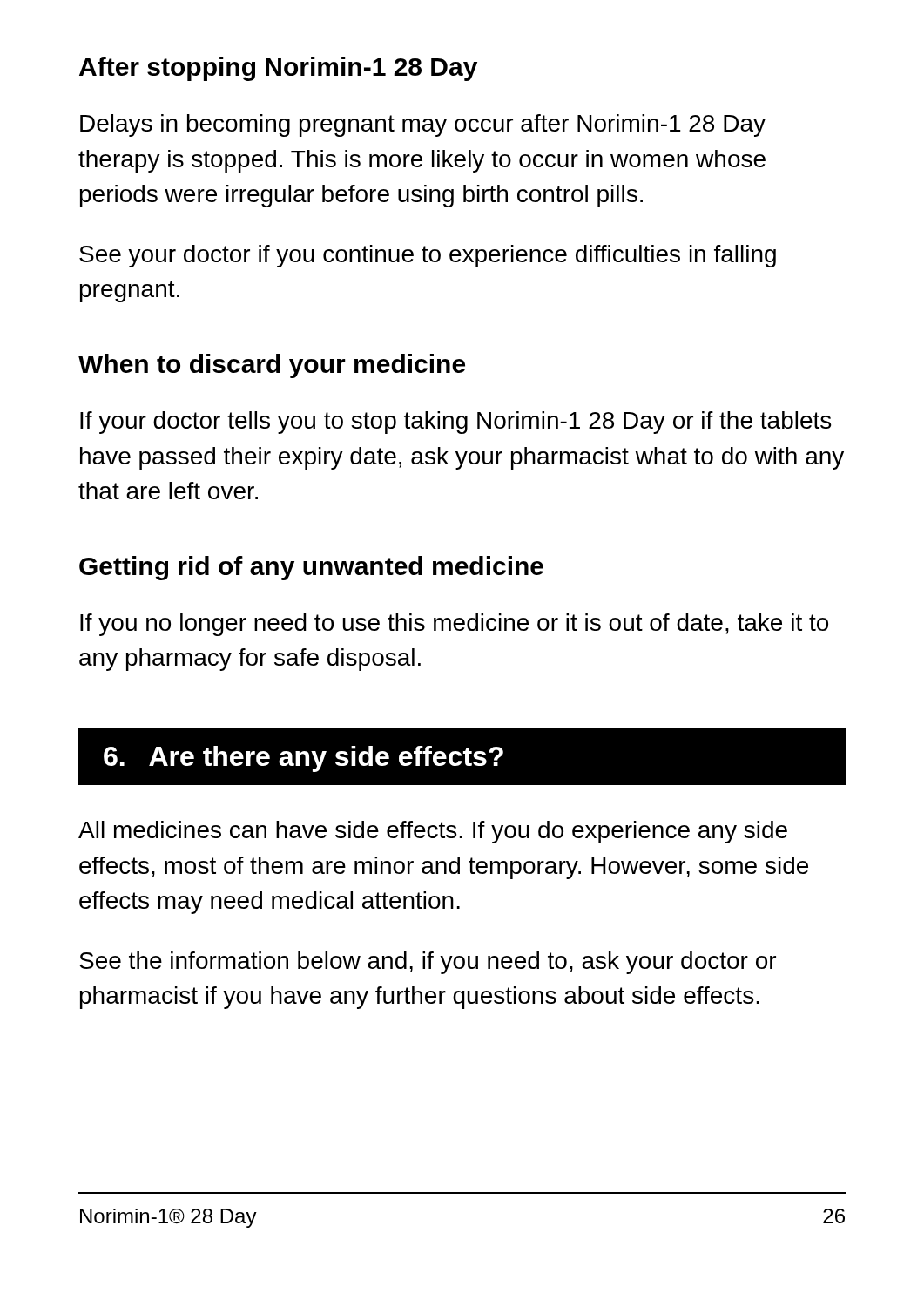Click on the element starting "See the information below and,"
Screen dimensions: 1307x924
pyautogui.click(x=427, y=978)
